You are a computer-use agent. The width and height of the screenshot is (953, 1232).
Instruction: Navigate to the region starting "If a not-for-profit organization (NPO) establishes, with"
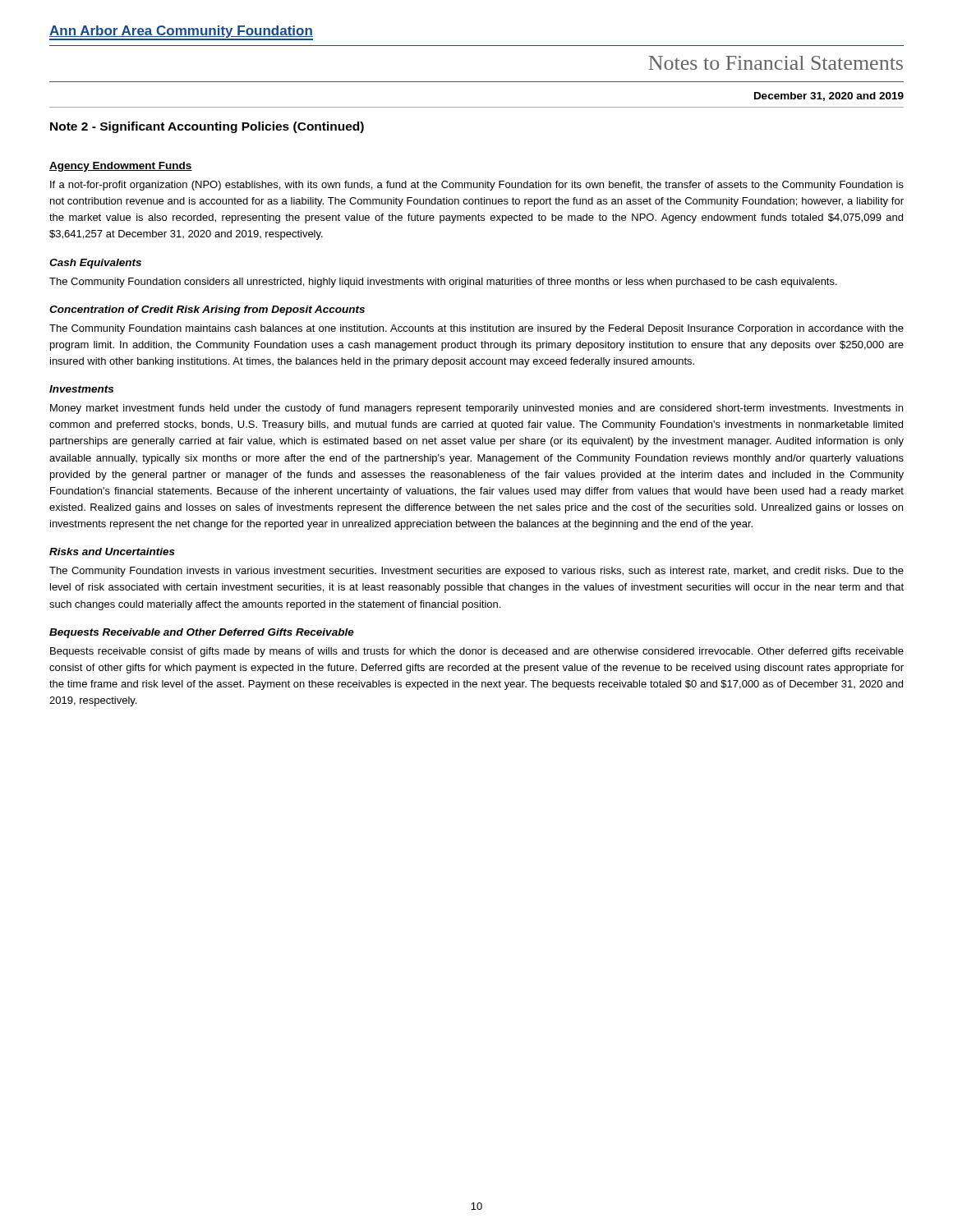[476, 209]
